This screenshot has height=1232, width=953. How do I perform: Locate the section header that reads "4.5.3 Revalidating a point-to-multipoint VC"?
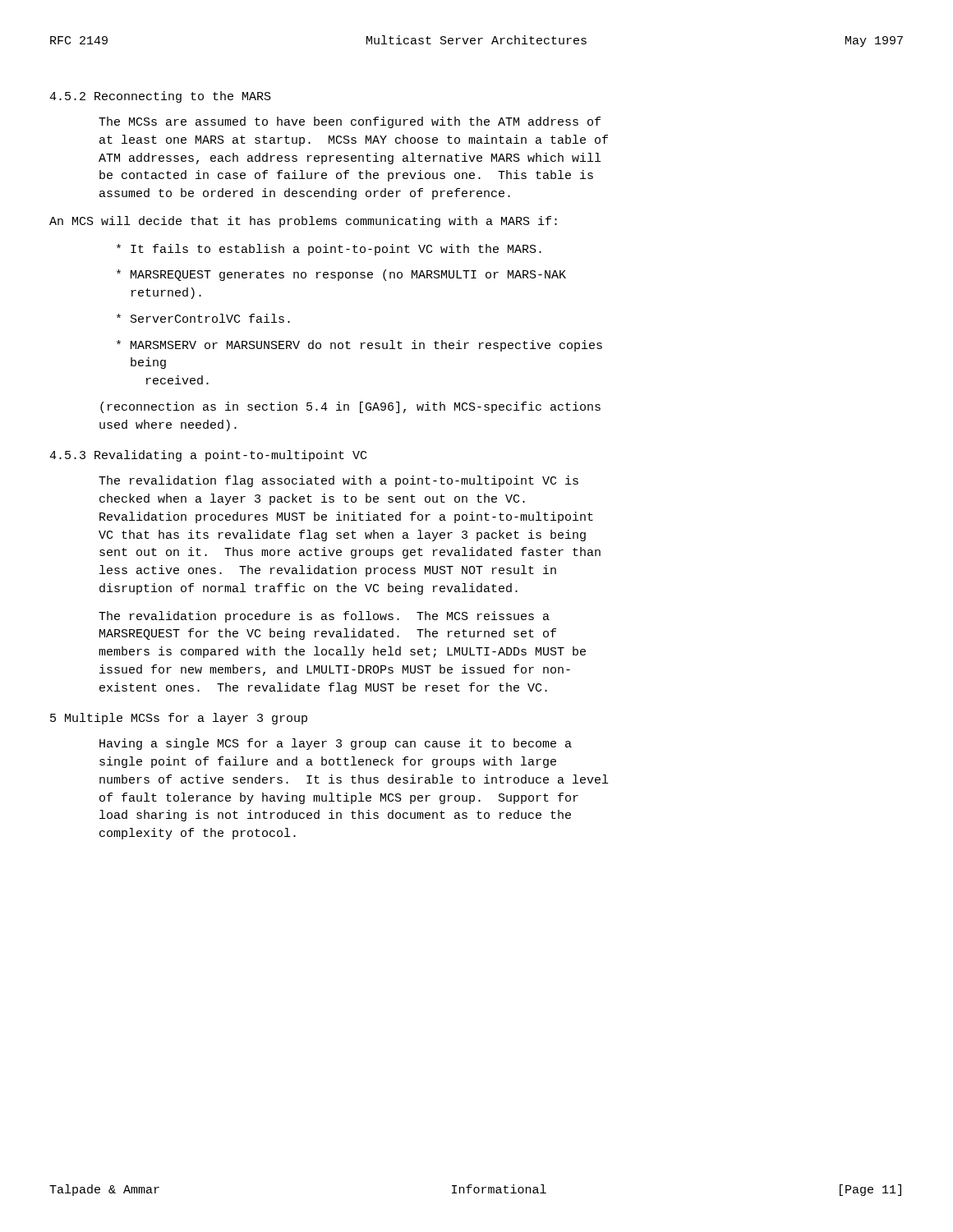pyautogui.click(x=208, y=456)
